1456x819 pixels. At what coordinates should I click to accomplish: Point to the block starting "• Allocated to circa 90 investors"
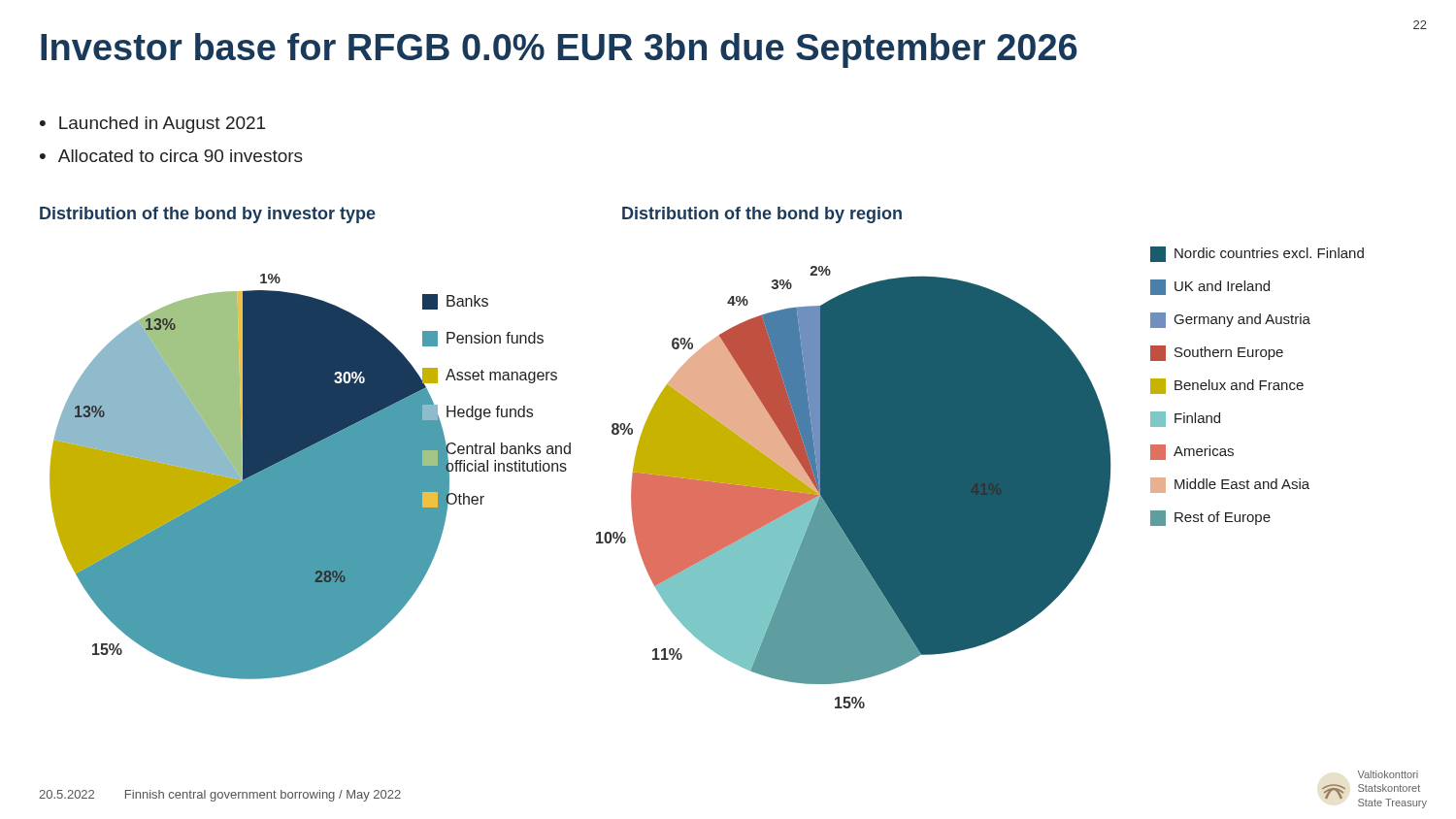pyautogui.click(x=171, y=156)
